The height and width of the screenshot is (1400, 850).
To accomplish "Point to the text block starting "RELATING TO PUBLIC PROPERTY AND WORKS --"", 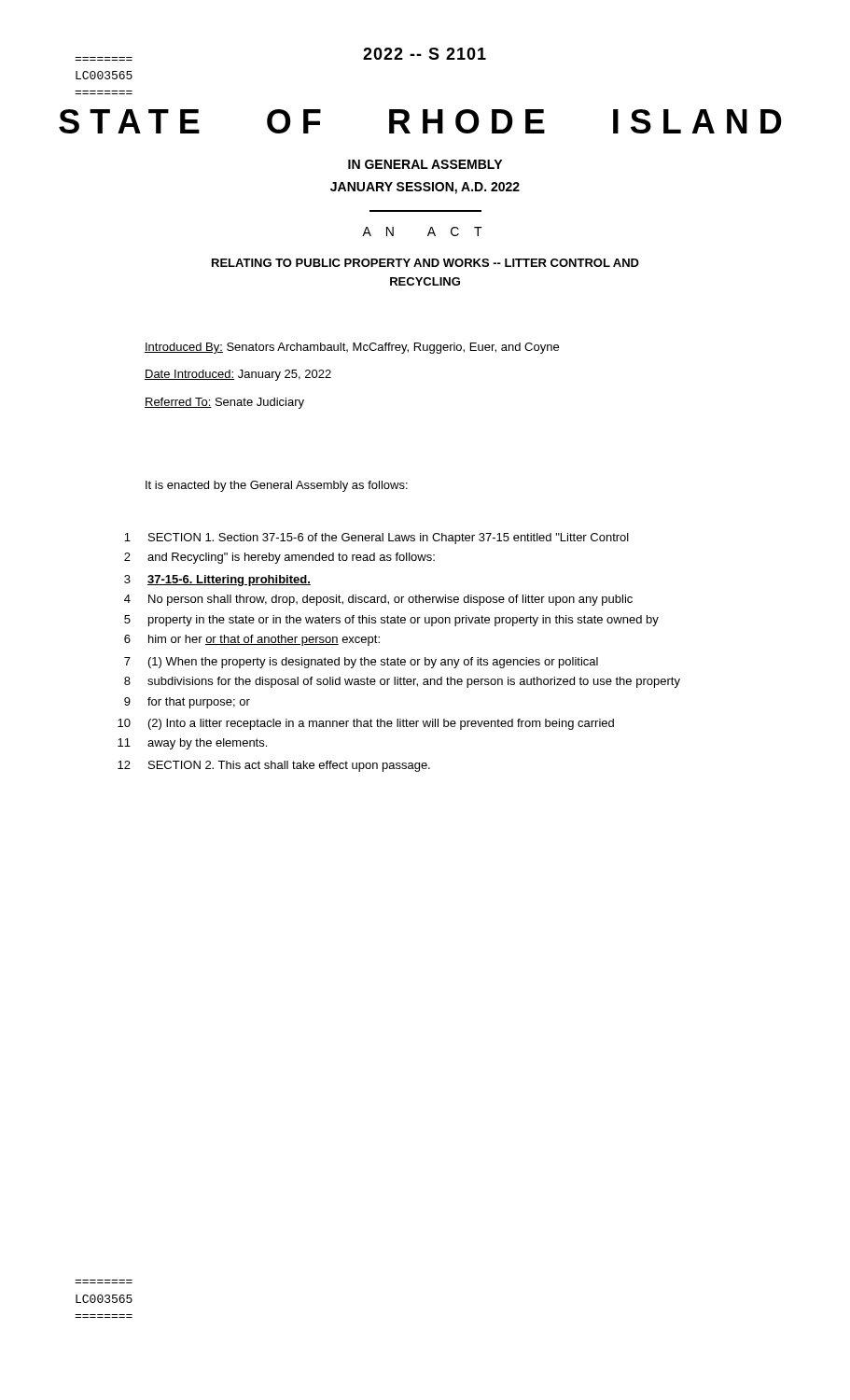I will tap(425, 272).
